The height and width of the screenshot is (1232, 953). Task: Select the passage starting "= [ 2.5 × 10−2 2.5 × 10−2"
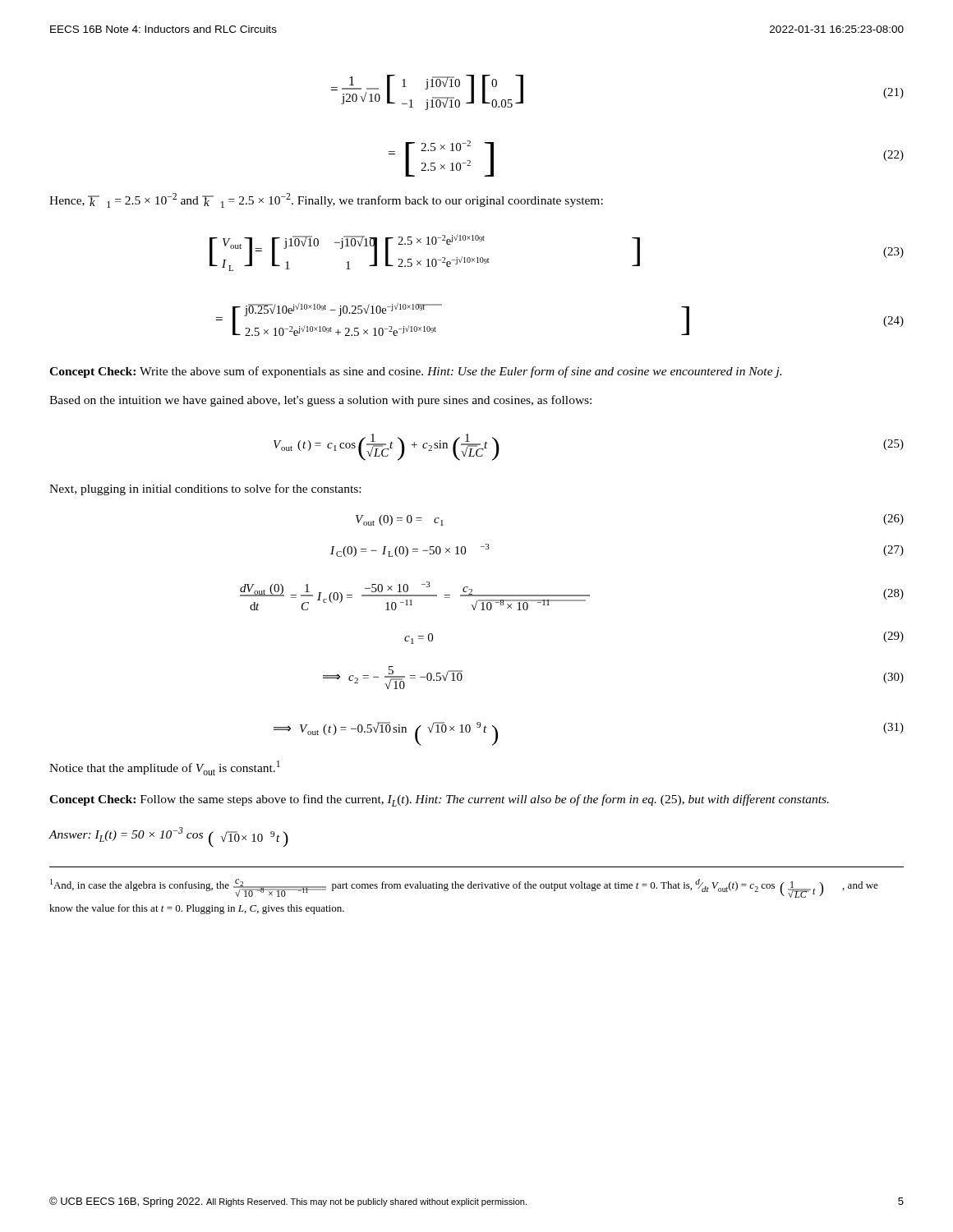pyautogui.click(x=476, y=155)
